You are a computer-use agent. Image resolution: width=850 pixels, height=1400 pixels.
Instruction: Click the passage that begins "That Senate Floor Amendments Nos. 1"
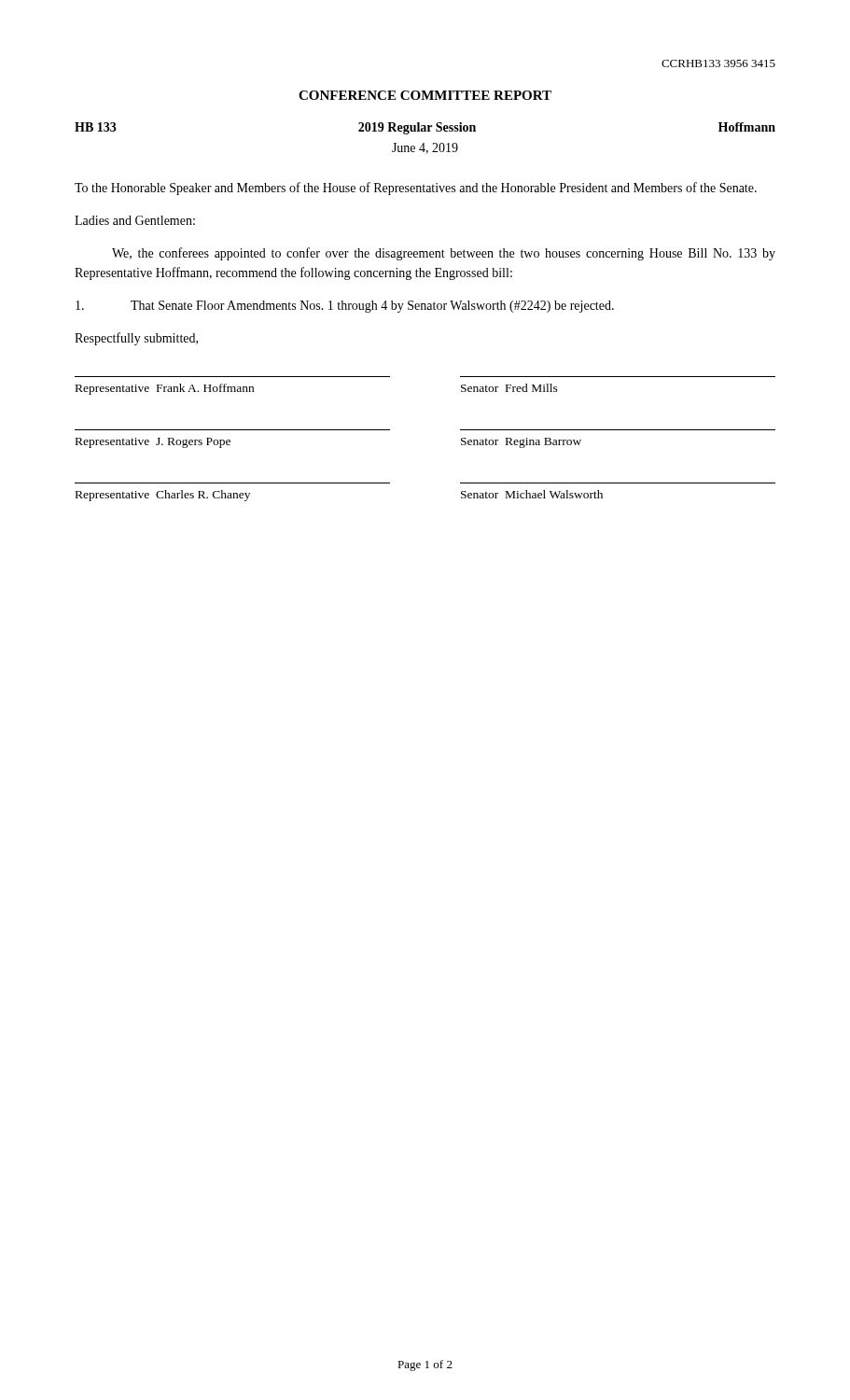coord(425,306)
